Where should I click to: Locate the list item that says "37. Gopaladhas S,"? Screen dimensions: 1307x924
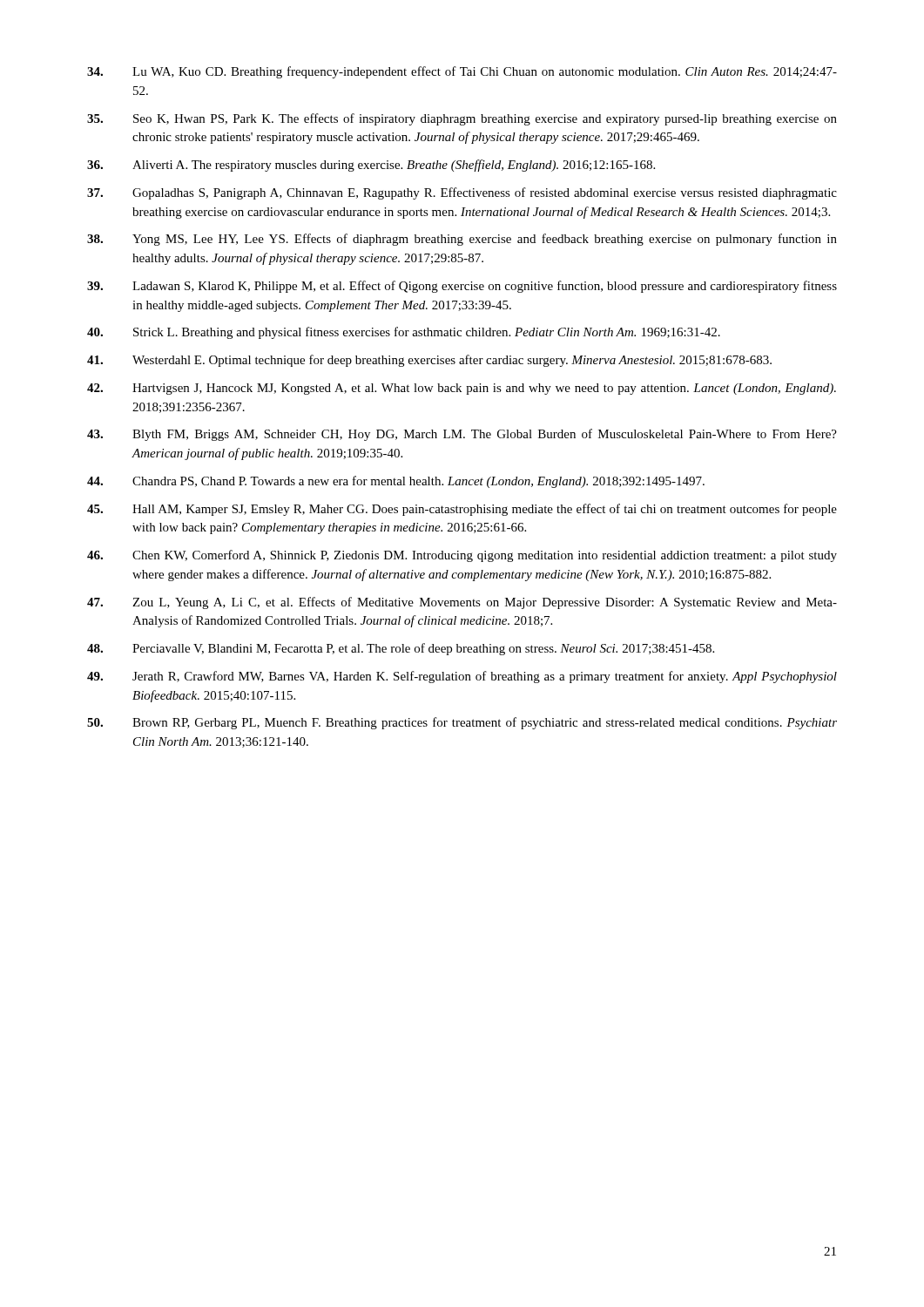[462, 203]
